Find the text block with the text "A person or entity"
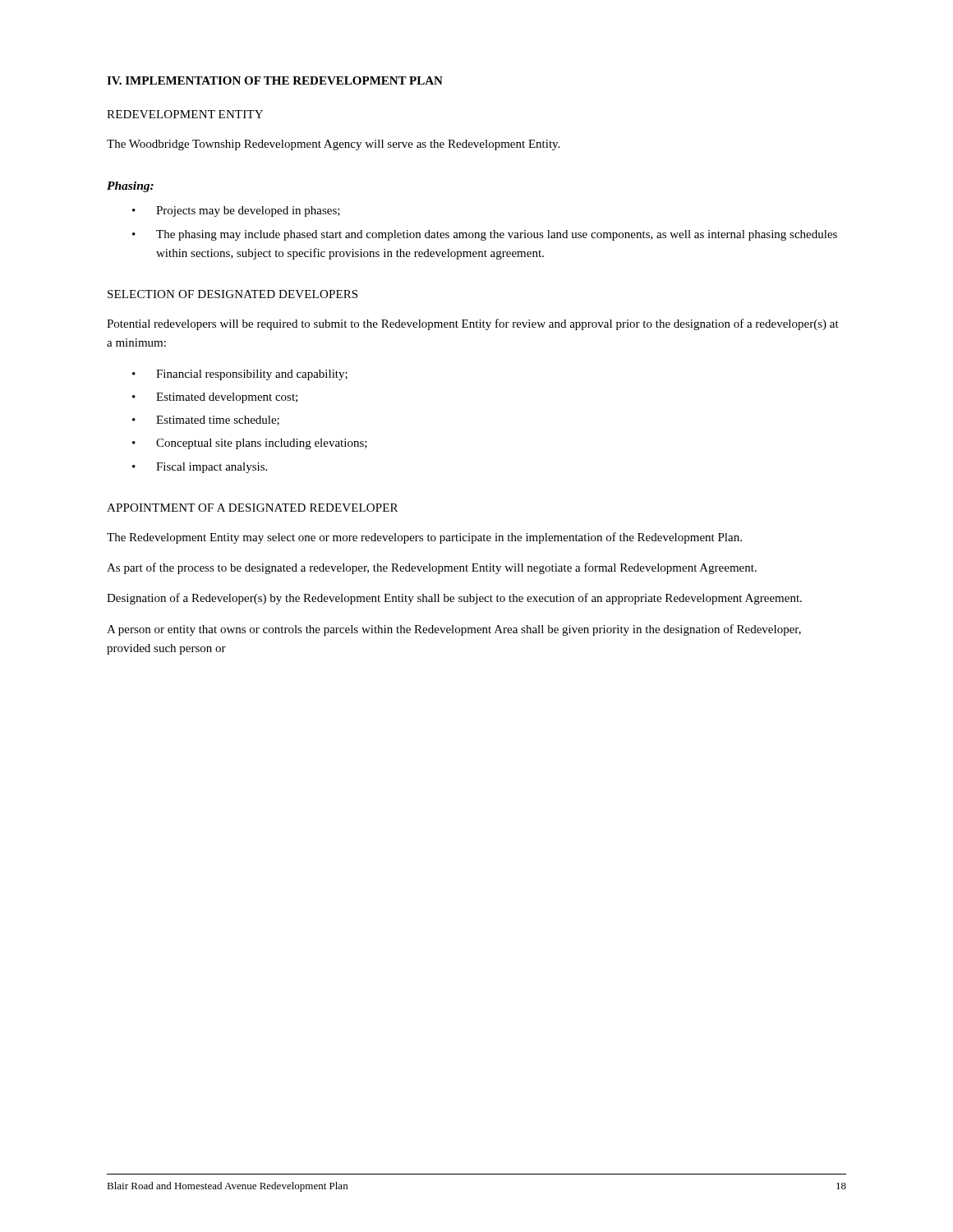 pos(454,638)
